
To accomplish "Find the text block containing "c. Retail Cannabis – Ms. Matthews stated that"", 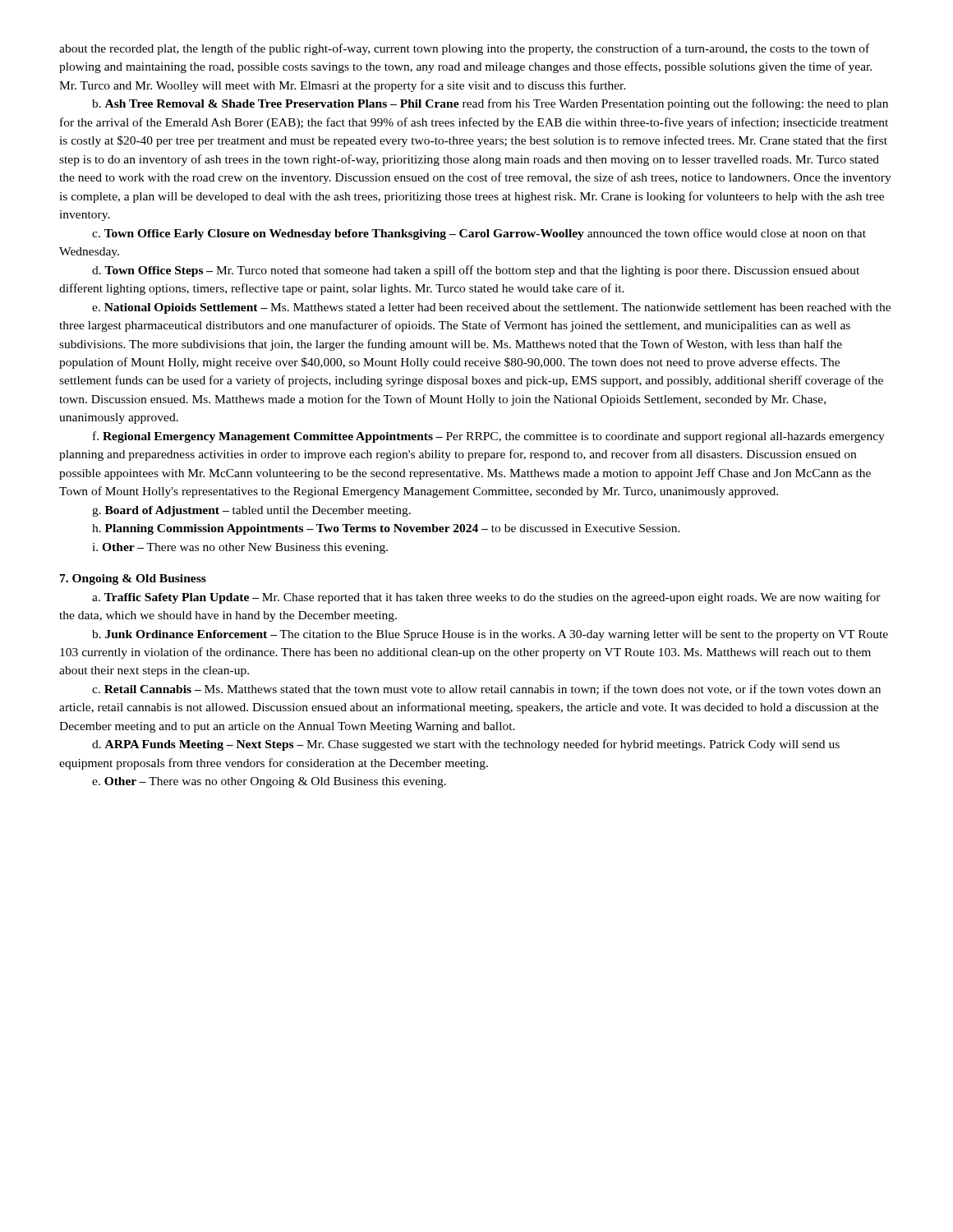I will point(470,707).
